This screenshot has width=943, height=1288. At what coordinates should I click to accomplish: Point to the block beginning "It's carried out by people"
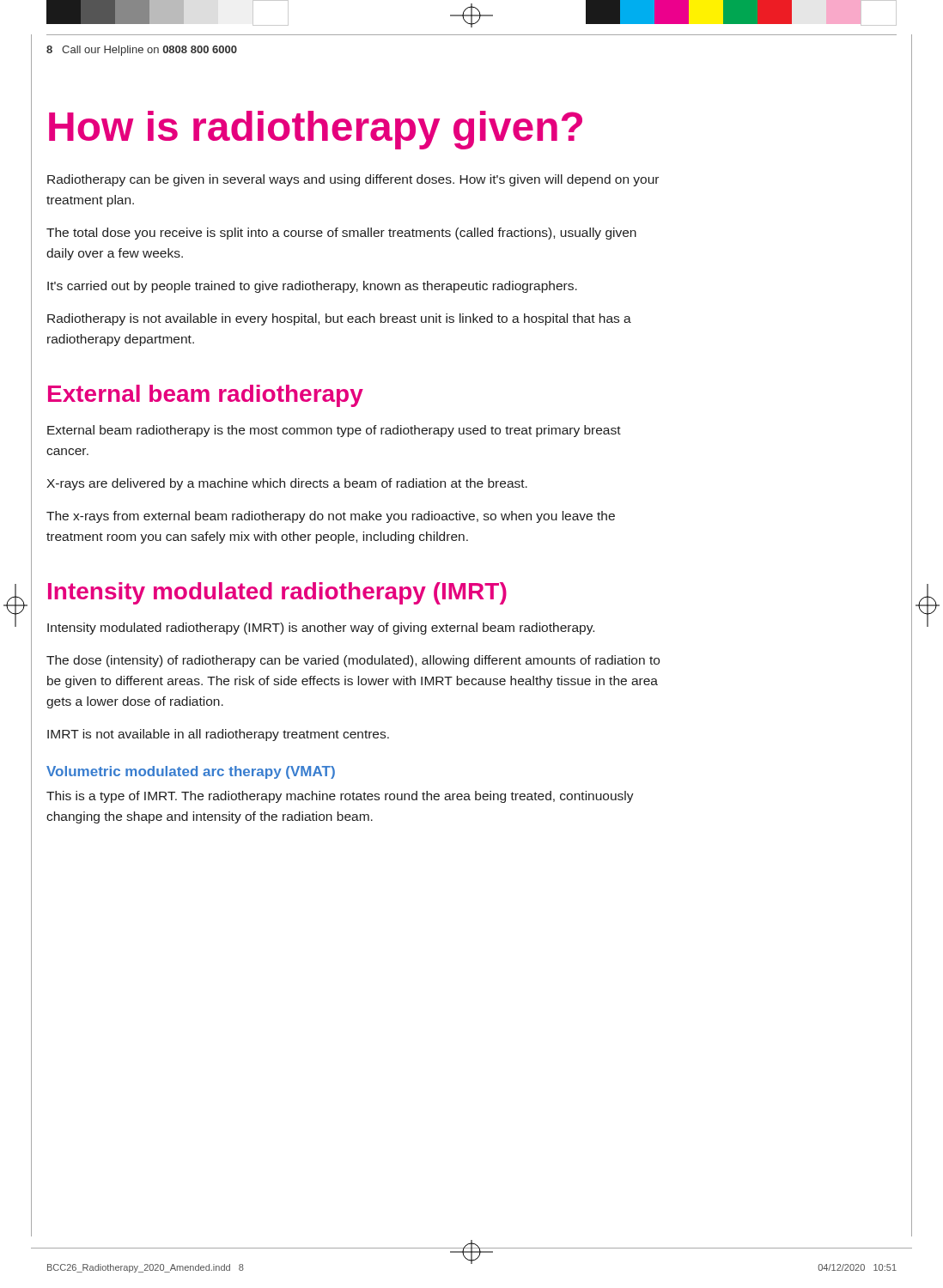[312, 286]
